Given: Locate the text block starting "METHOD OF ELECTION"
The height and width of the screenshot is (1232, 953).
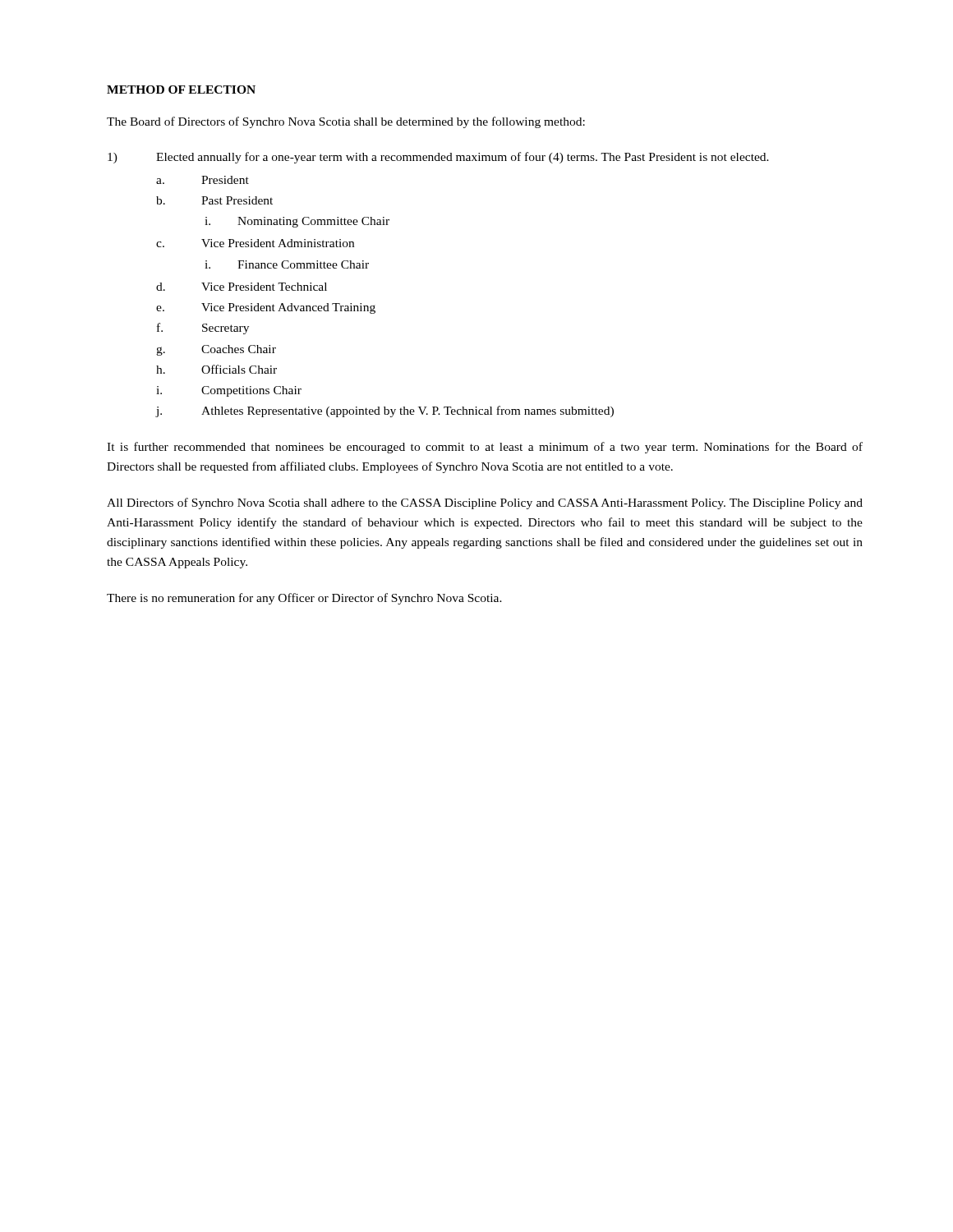Looking at the screenshot, I should pyautogui.click(x=181, y=89).
